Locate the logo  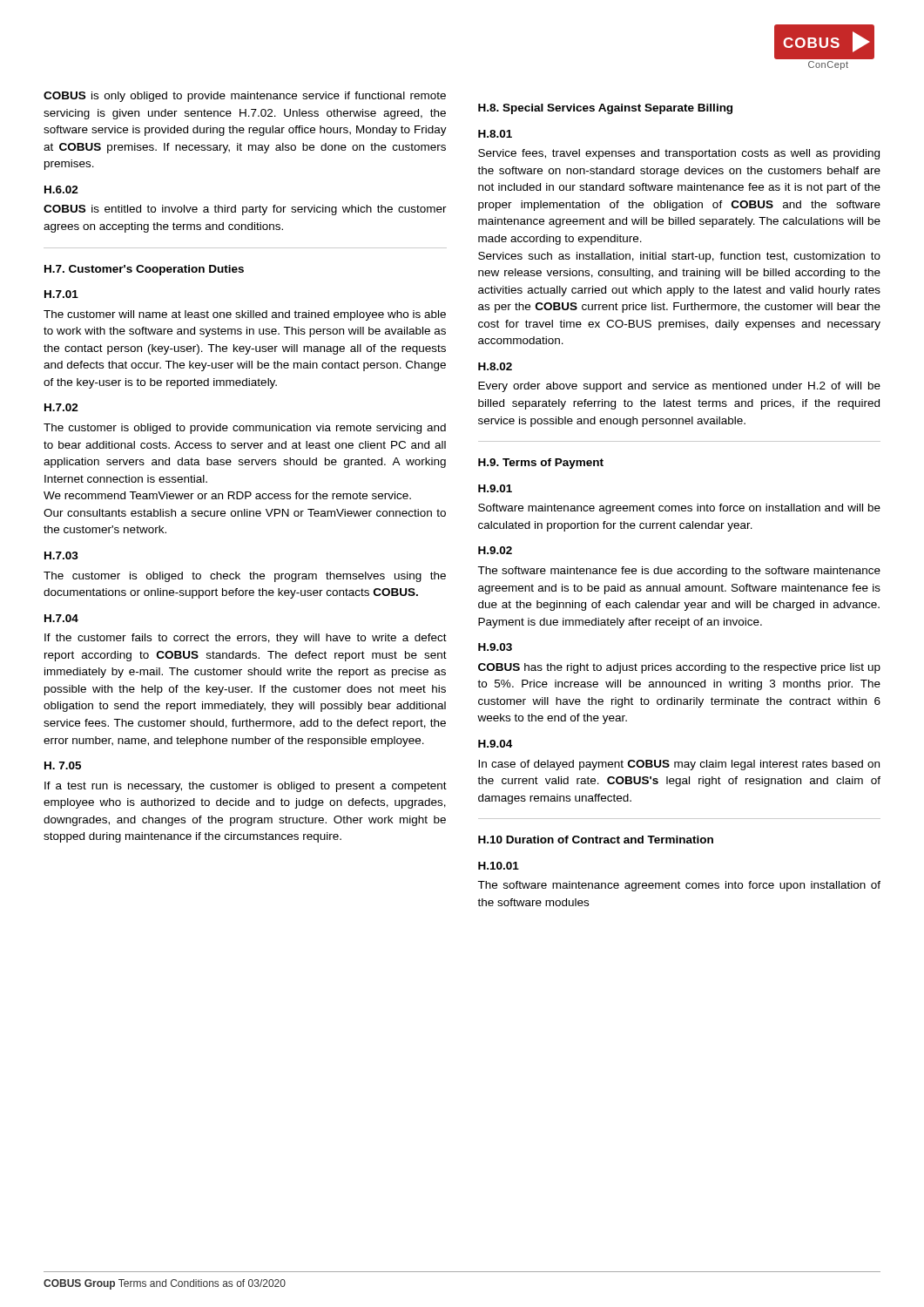click(831, 49)
